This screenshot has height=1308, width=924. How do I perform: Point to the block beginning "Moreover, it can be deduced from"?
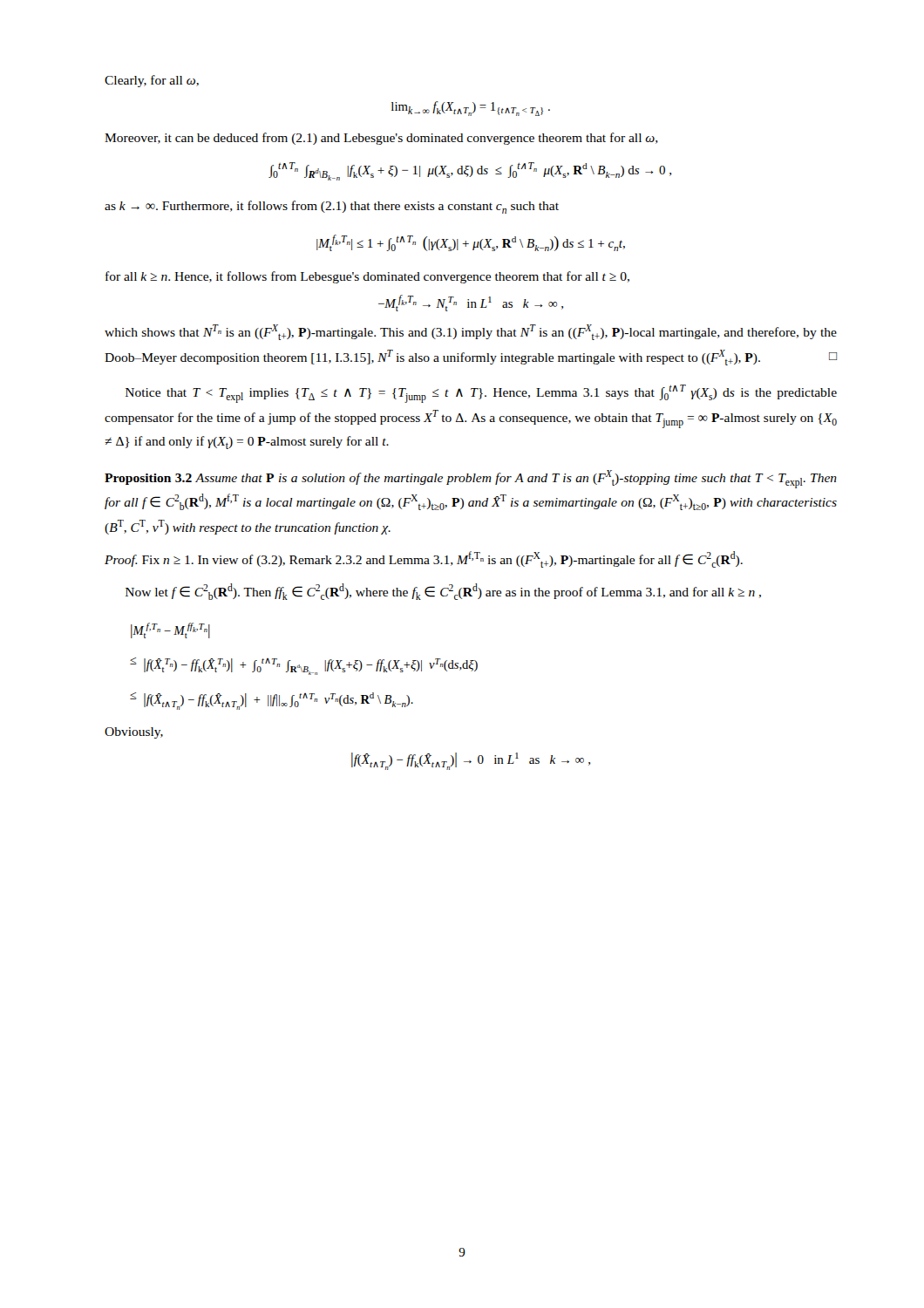(x=471, y=138)
